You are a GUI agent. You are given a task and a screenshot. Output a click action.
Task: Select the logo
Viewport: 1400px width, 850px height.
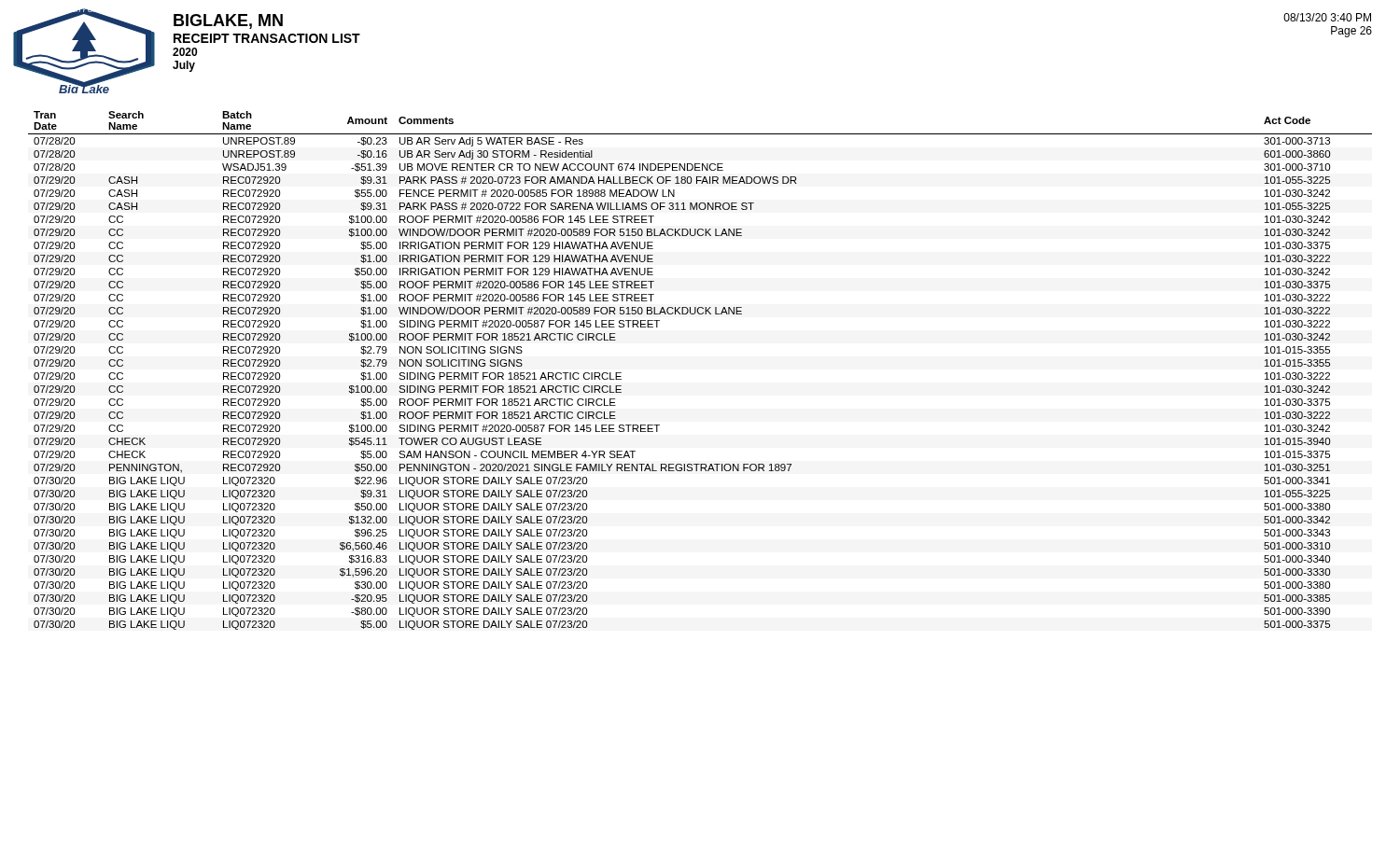pos(84,48)
